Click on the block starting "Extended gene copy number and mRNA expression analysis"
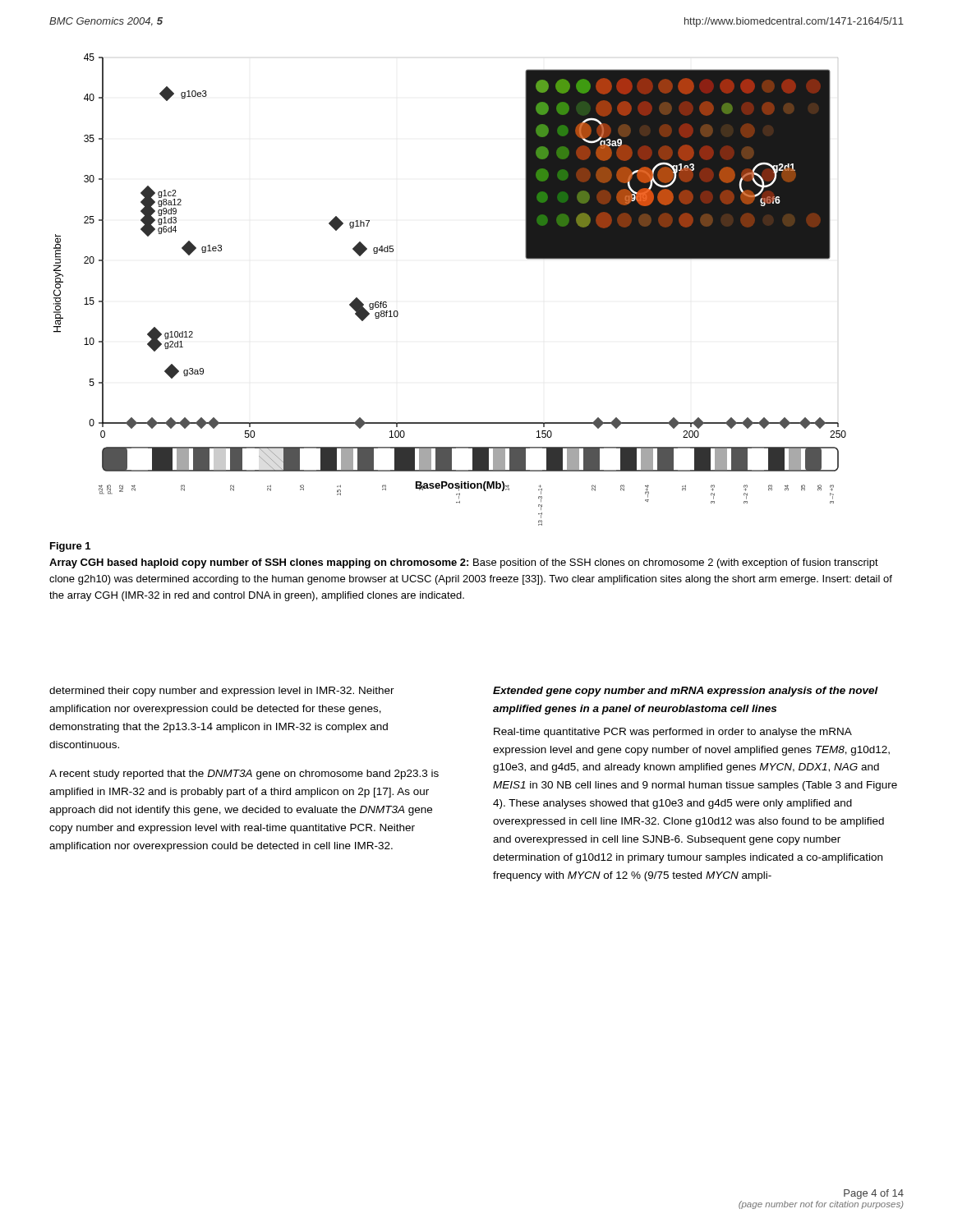953x1232 pixels. coord(685,699)
